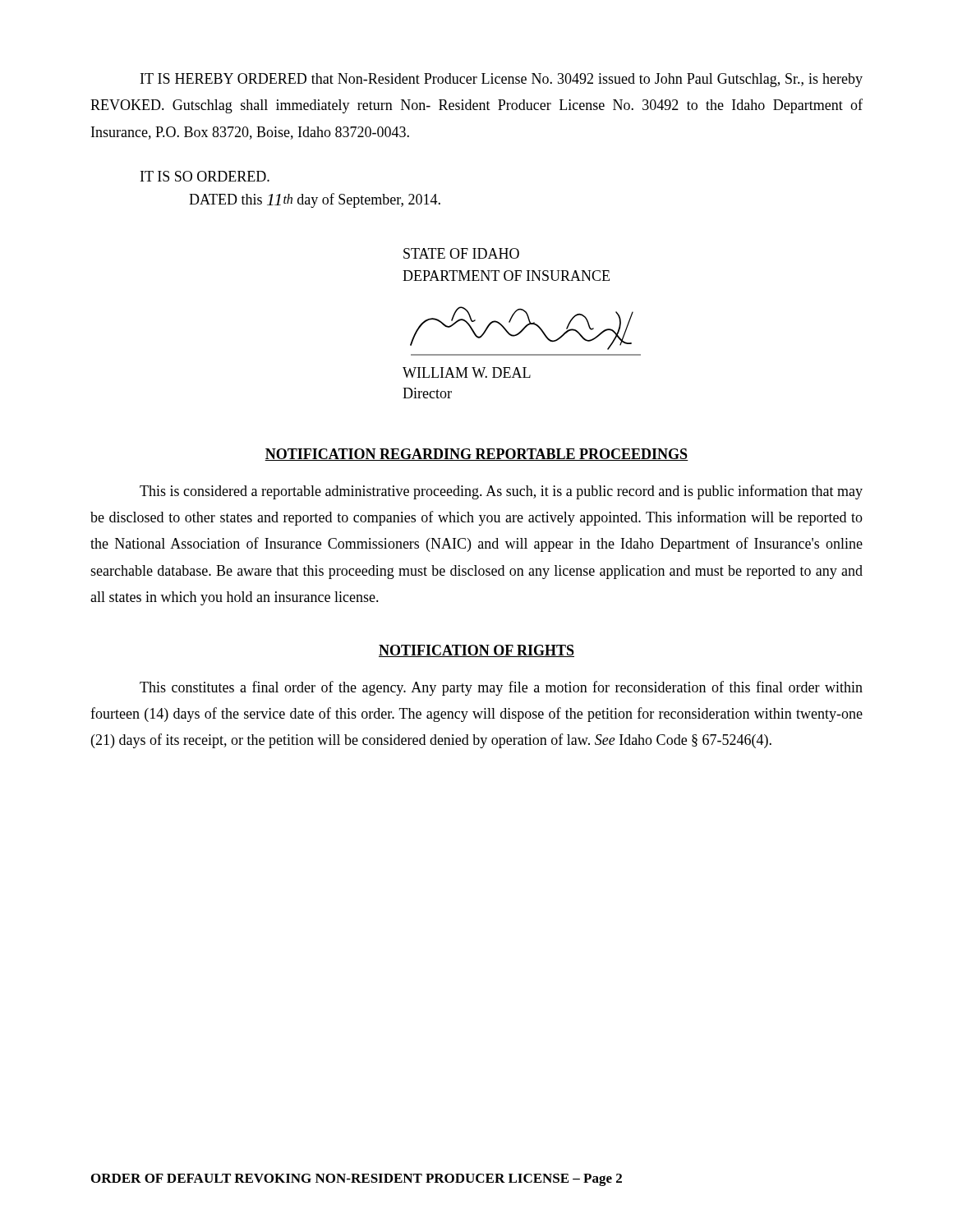Navigate to the region starting "This constitutes a final order of the agency."
The width and height of the screenshot is (953, 1232).
point(476,714)
